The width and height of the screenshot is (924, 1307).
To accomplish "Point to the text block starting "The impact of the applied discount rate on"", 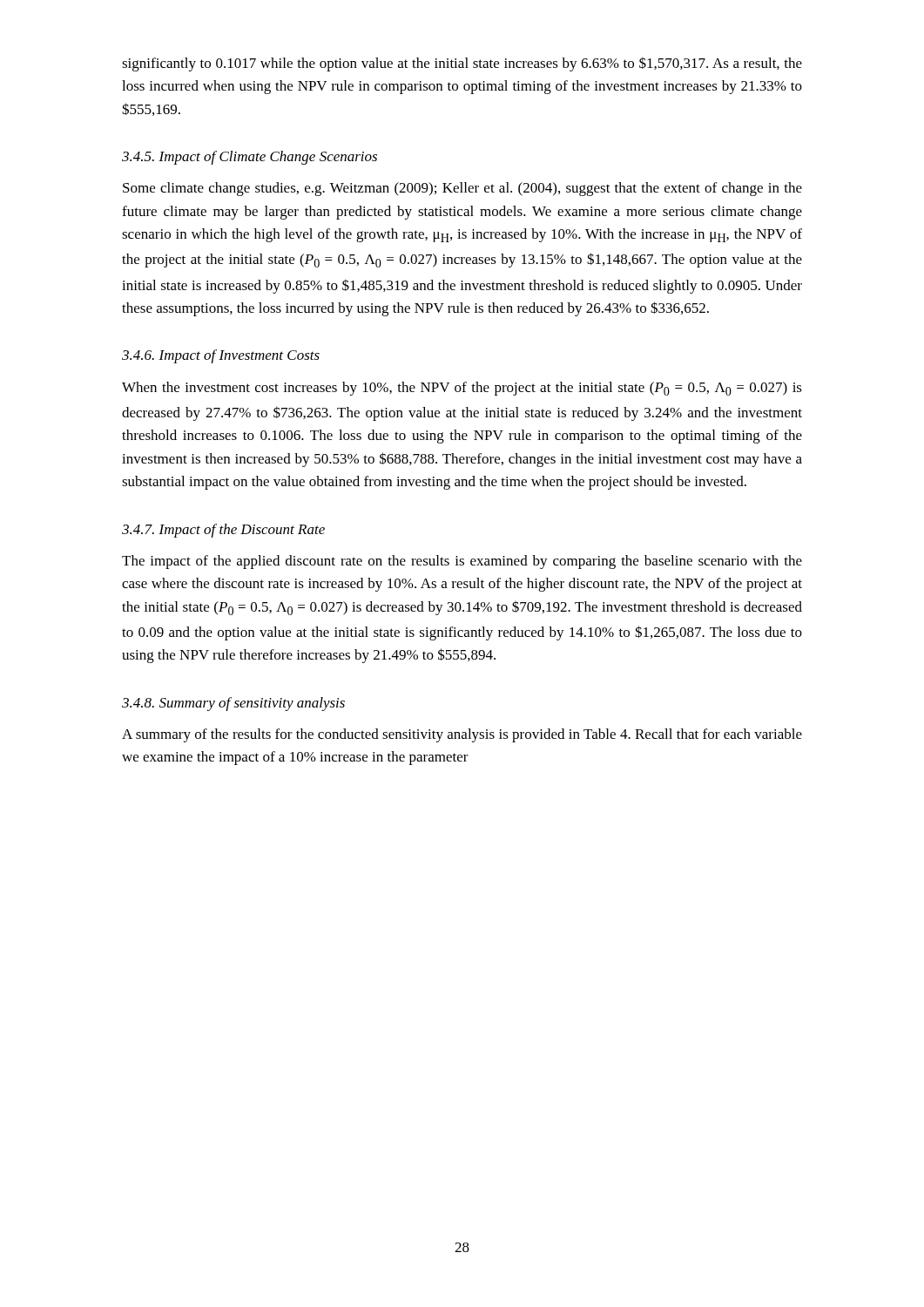I will [462, 608].
